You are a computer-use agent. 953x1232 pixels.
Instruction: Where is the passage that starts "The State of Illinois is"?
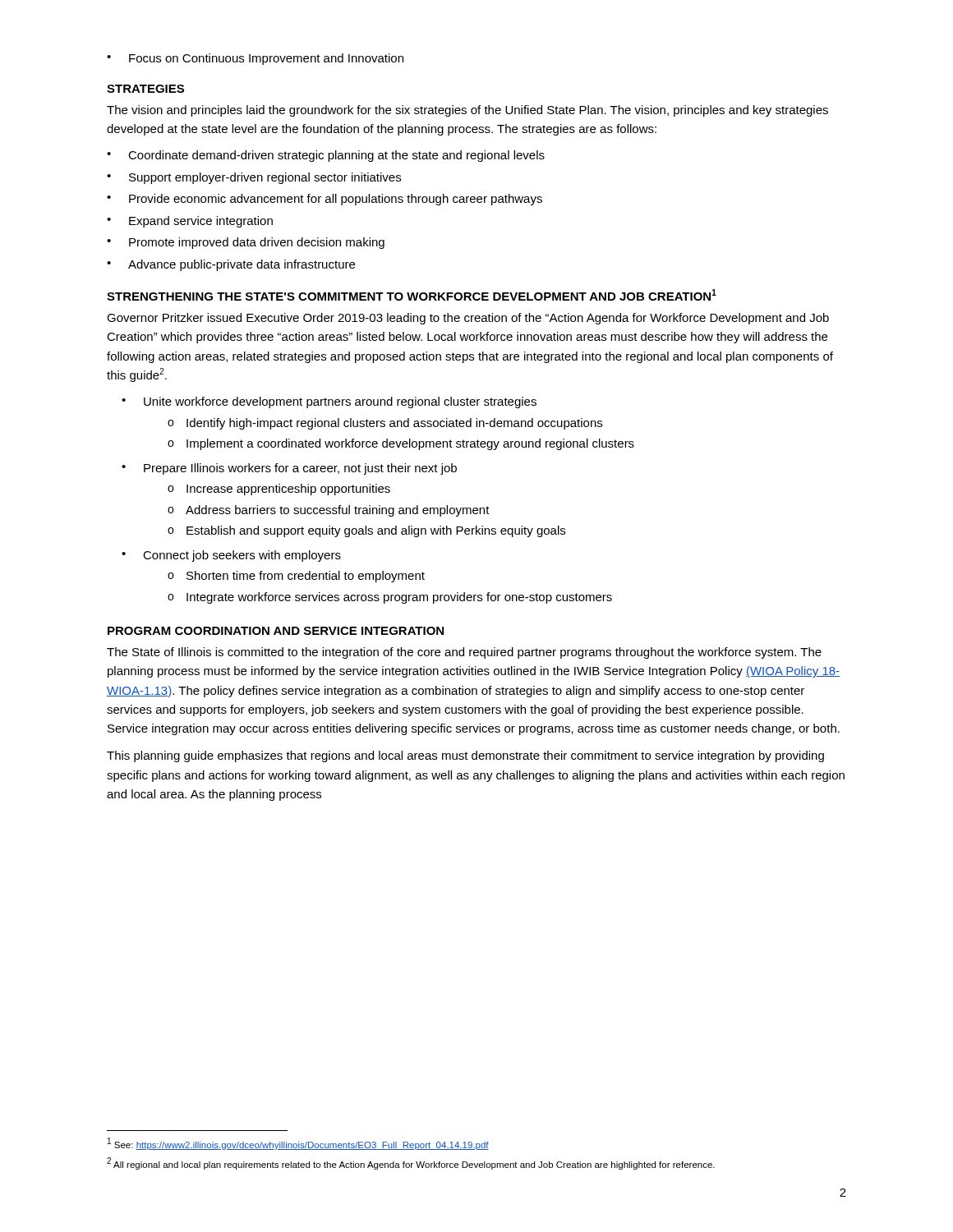(476, 690)
